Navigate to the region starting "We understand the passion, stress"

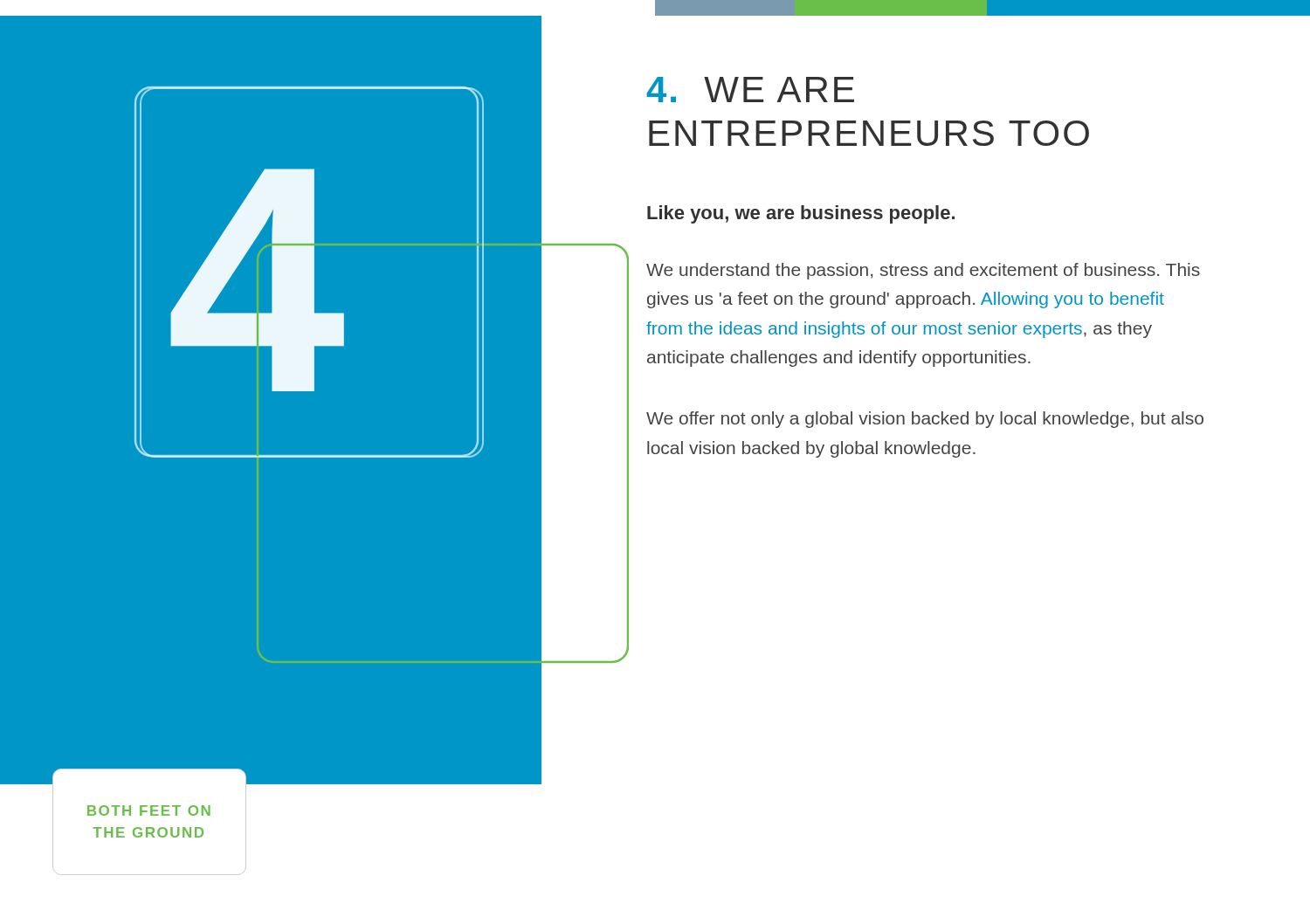(923, 313)
